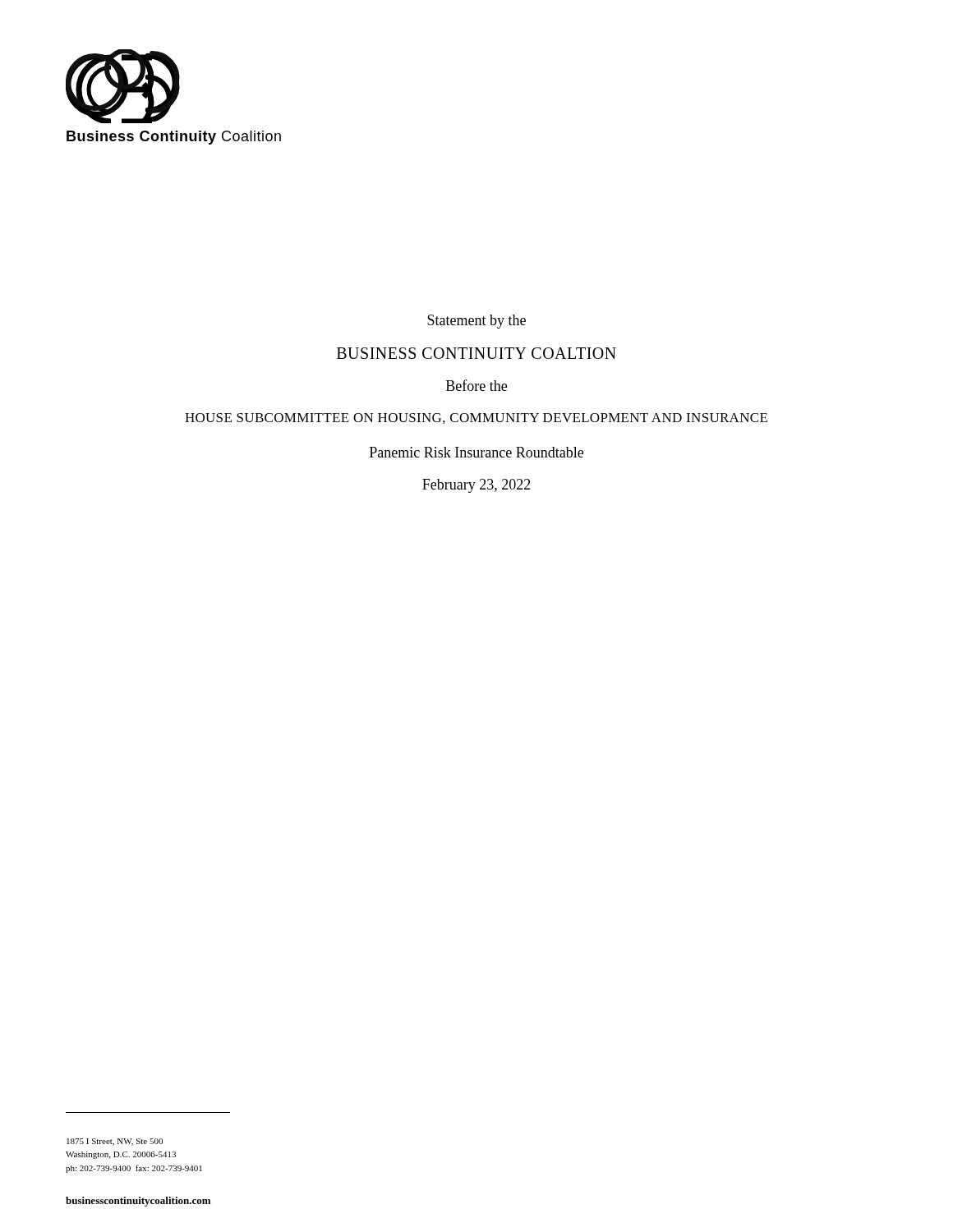
Task: Click on the logo
Action: tap(174, 97)
